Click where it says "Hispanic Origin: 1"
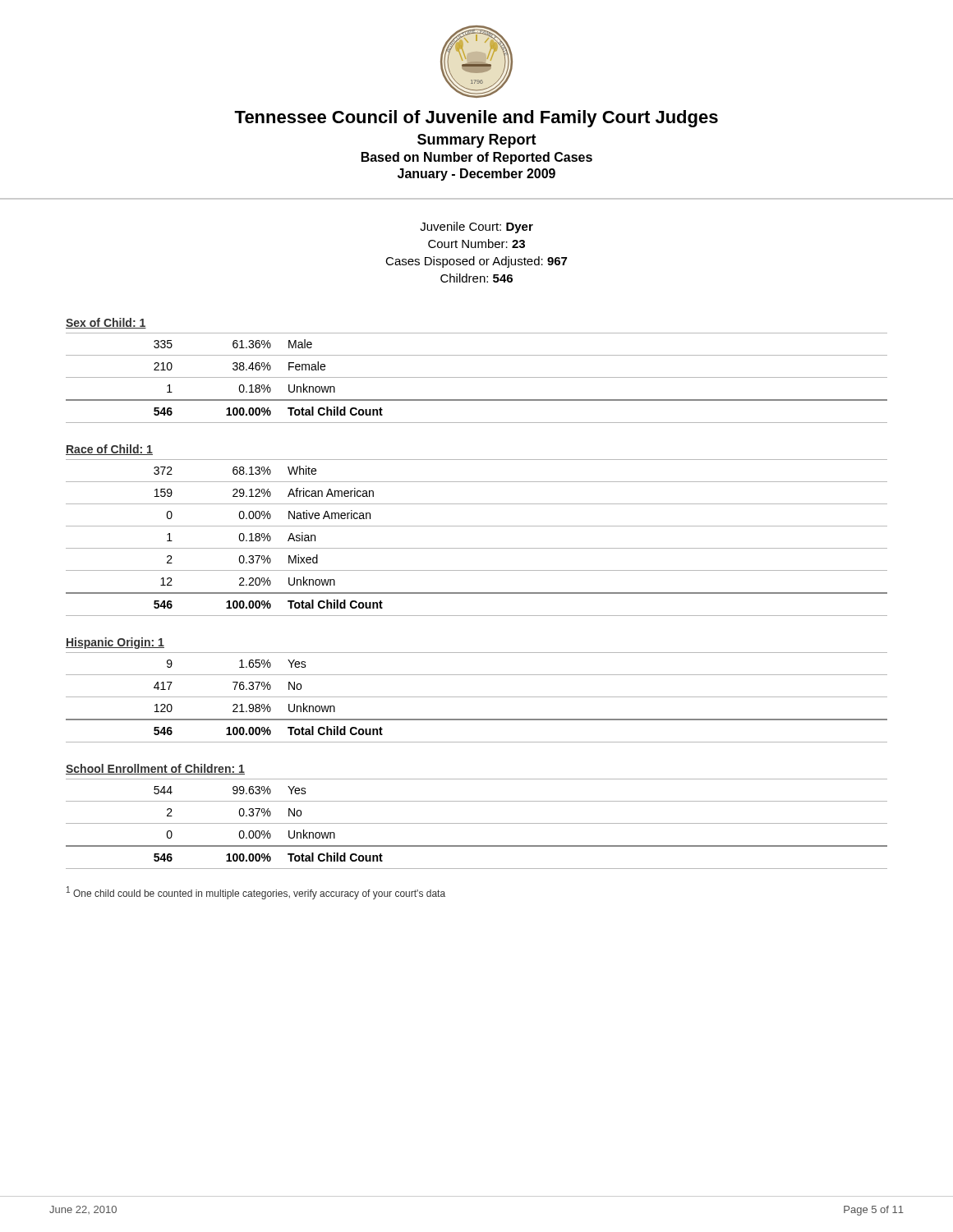The image size is (953, 1232). click(x=115, y=642)
